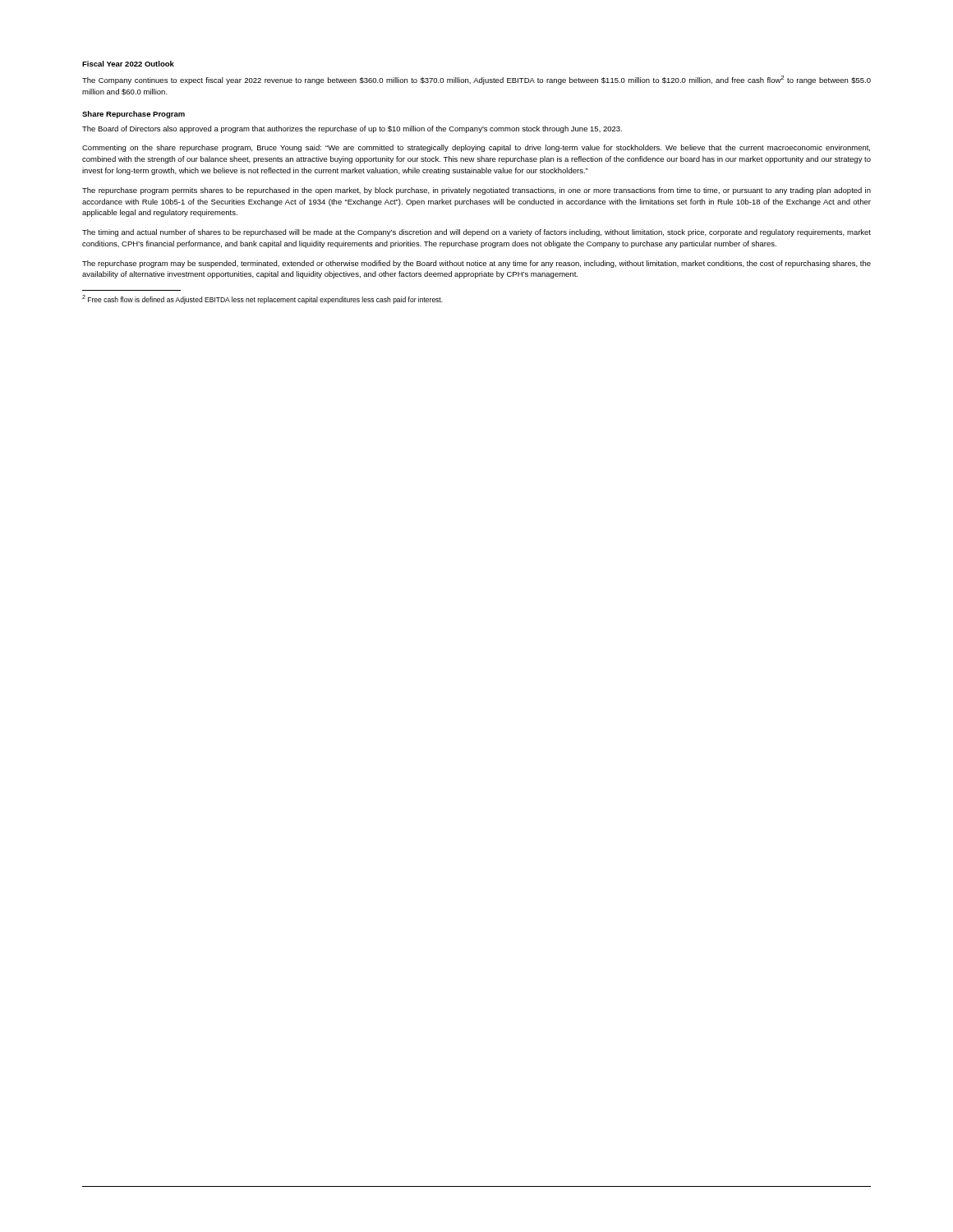This screenshot has height=1232, width=953.
Task: Find "Fiscal Year 2022 Outlook" on this page
Action: (128, 64)
